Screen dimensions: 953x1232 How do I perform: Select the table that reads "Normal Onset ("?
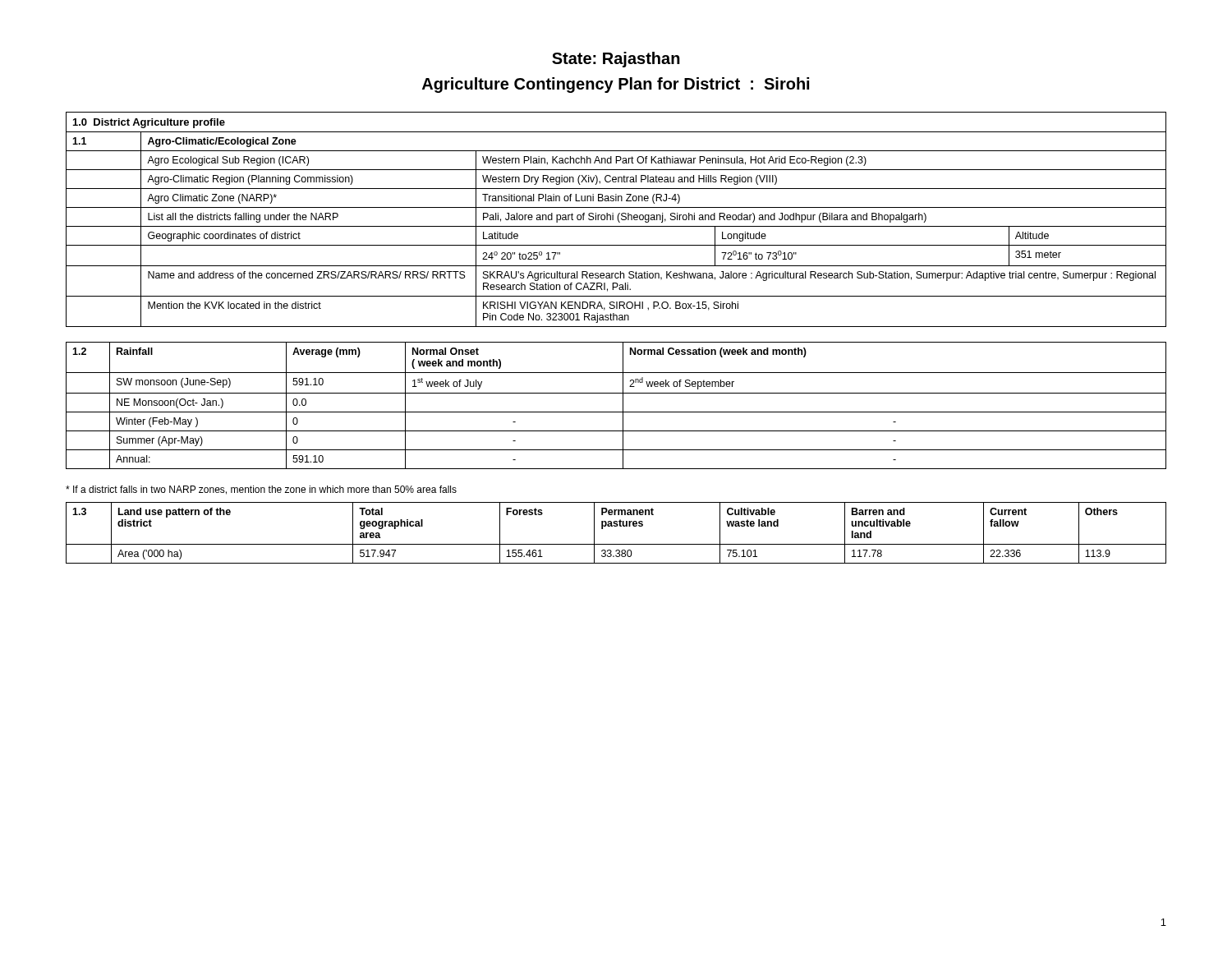[616, 406]
